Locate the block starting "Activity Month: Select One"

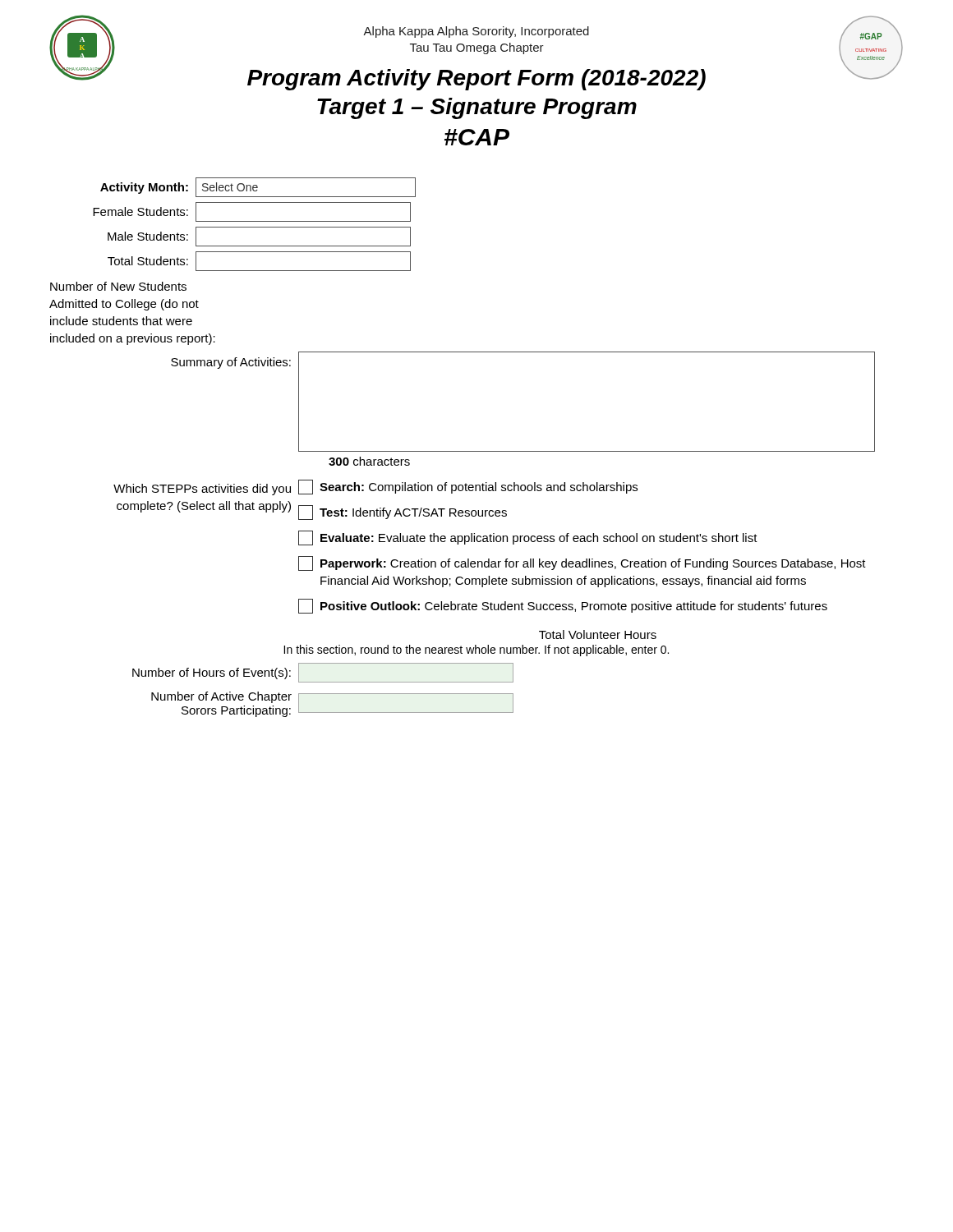(232, 187)
